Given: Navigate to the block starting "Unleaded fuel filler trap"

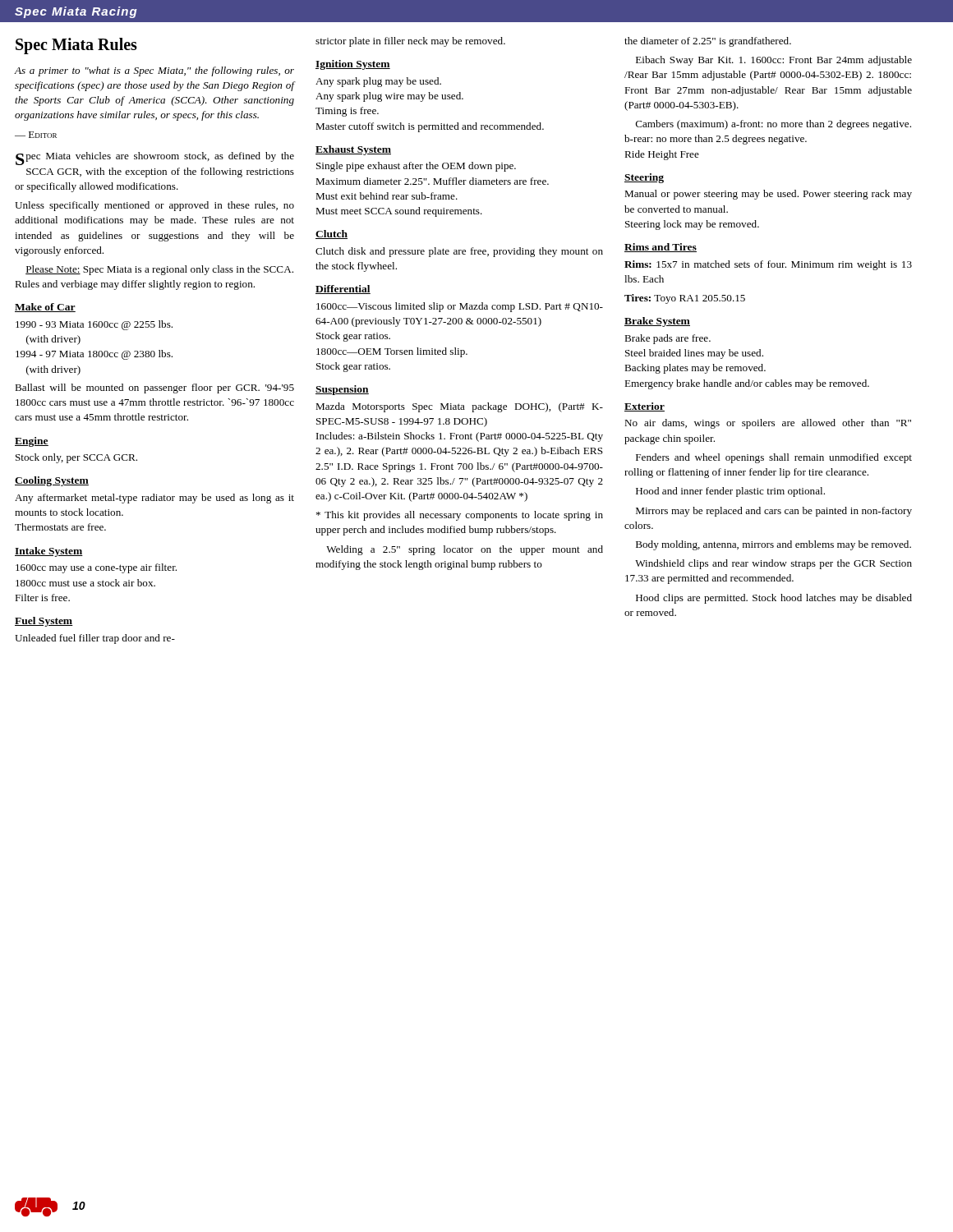Looking at the screenshot, I should (154, 638).
